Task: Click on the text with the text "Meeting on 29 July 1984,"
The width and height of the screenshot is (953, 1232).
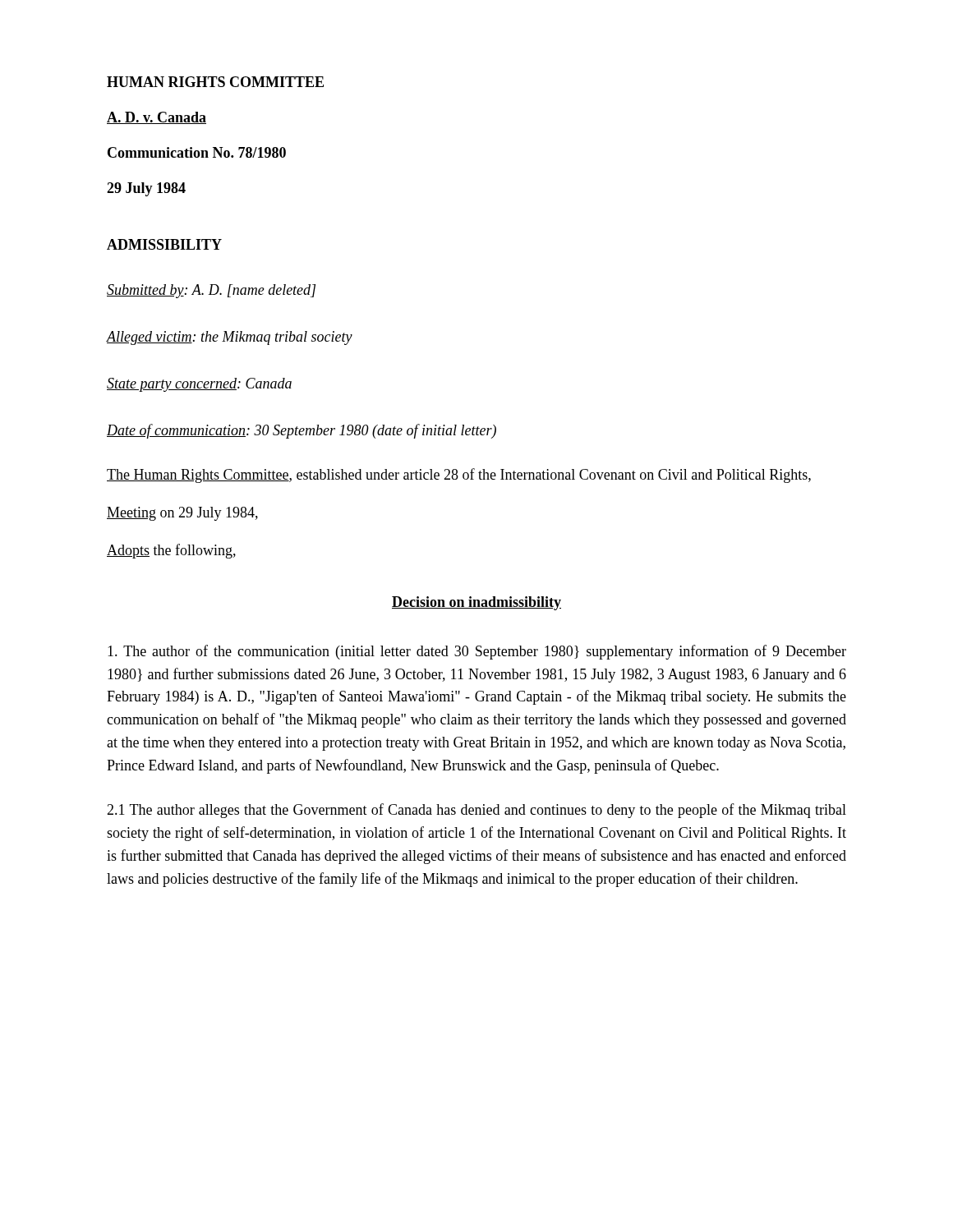Action: coord(183,512)
